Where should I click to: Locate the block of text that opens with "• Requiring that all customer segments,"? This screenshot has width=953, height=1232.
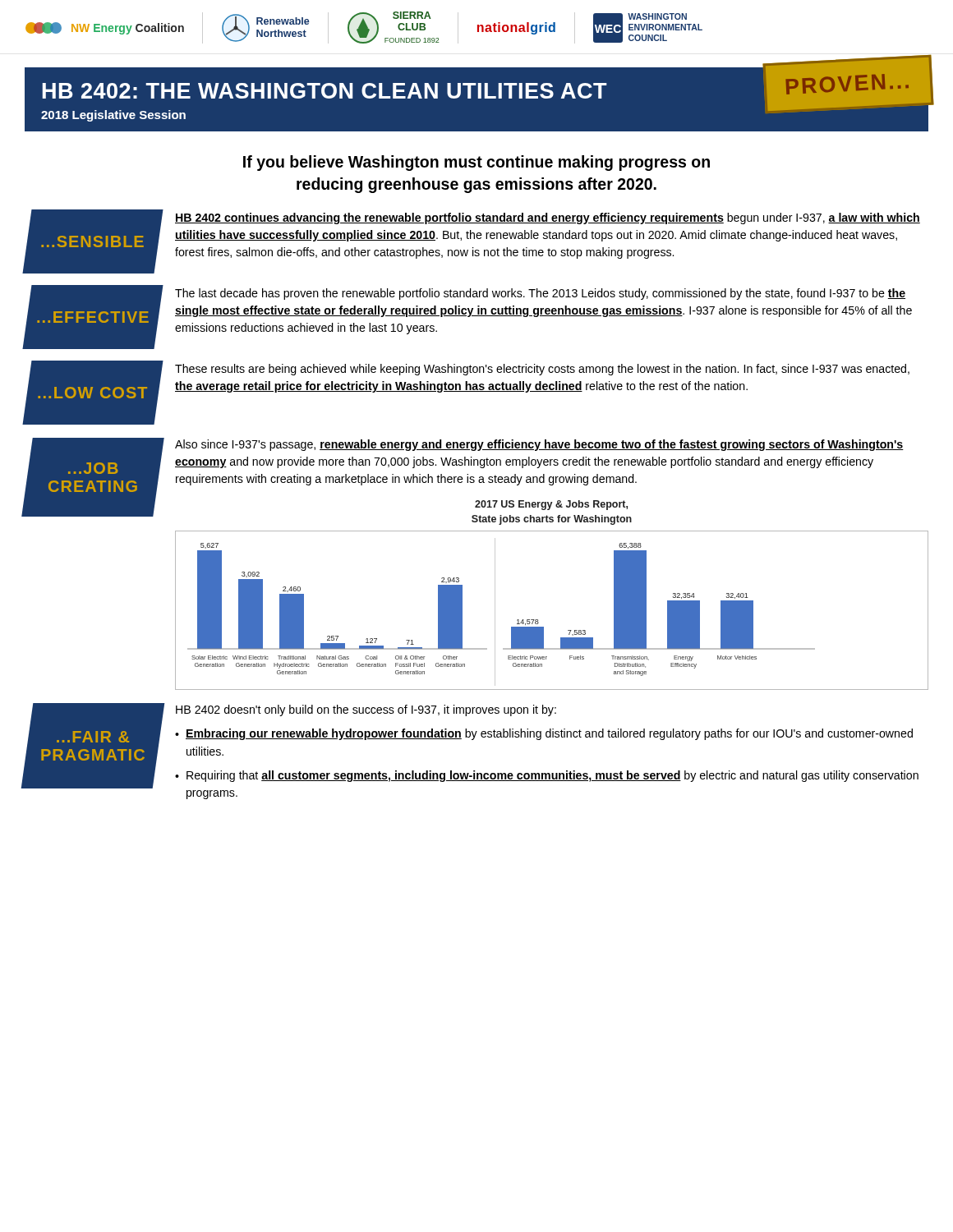point(552,785)
